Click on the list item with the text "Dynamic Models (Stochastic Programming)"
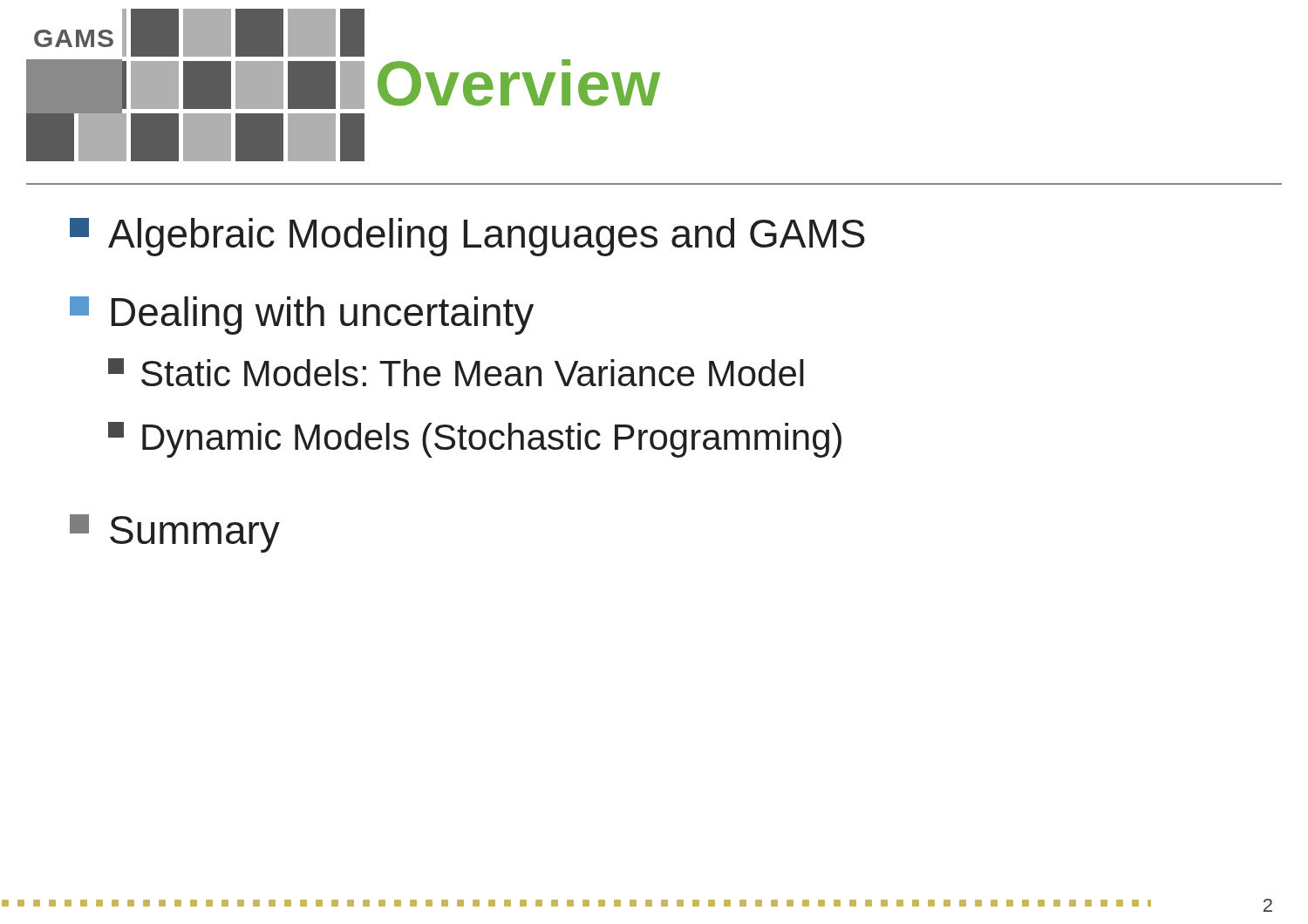The height and width of the screenshot is (924, 1308). click(x=476, y=437)
